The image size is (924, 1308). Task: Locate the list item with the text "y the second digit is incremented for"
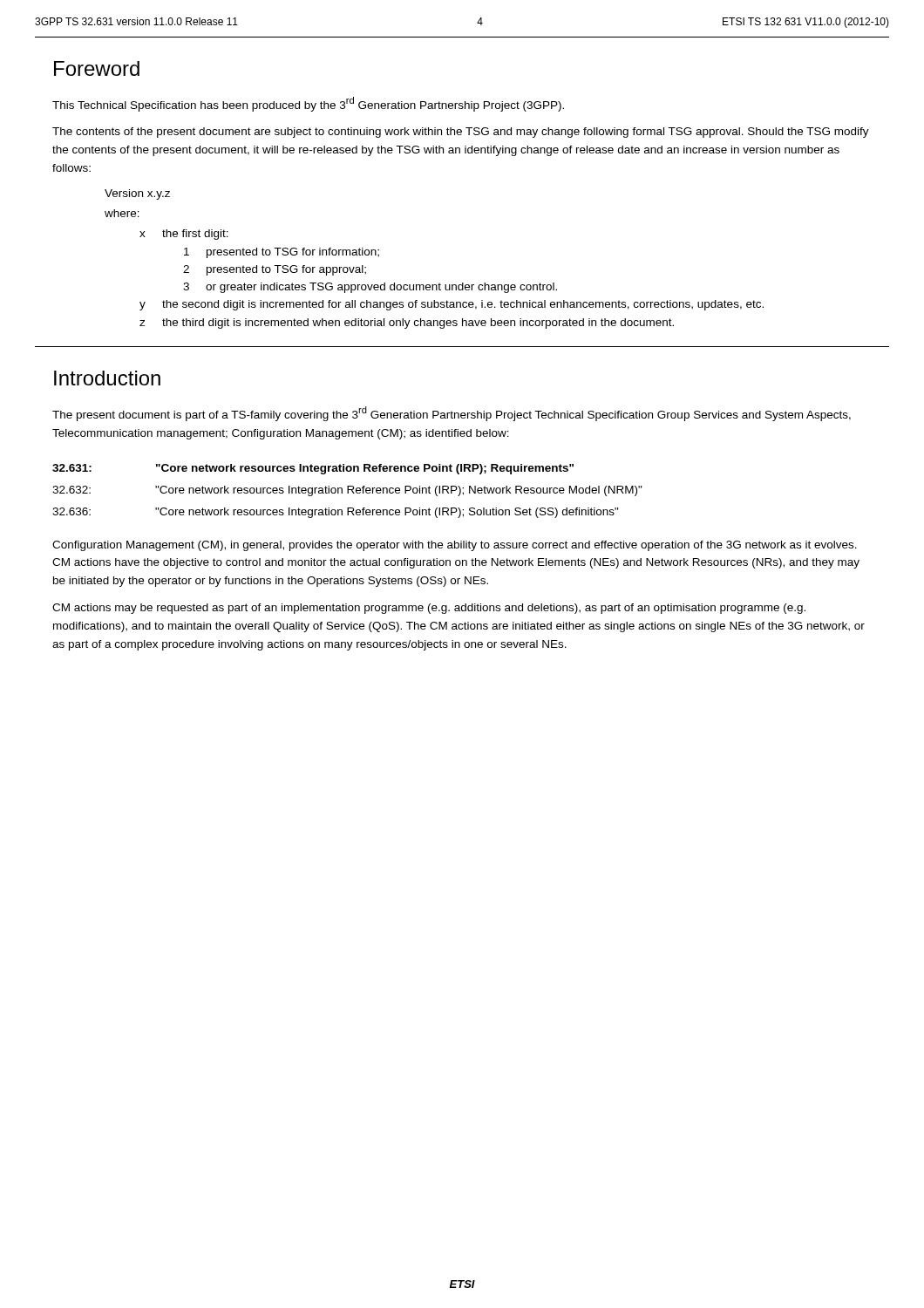452,304
